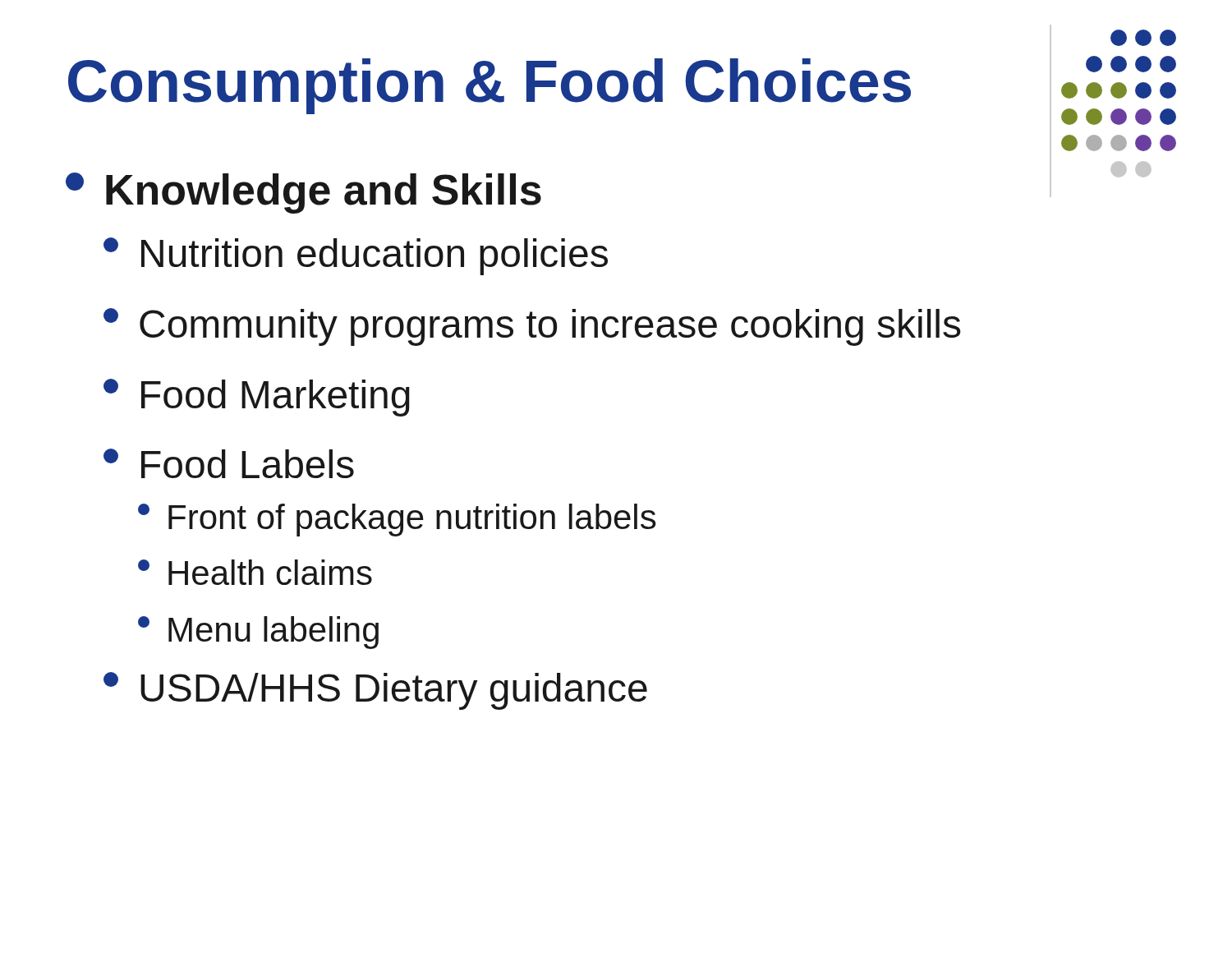Point to "Health claims"
Viewport: 1232px width, 953px height.
[255, 574]
